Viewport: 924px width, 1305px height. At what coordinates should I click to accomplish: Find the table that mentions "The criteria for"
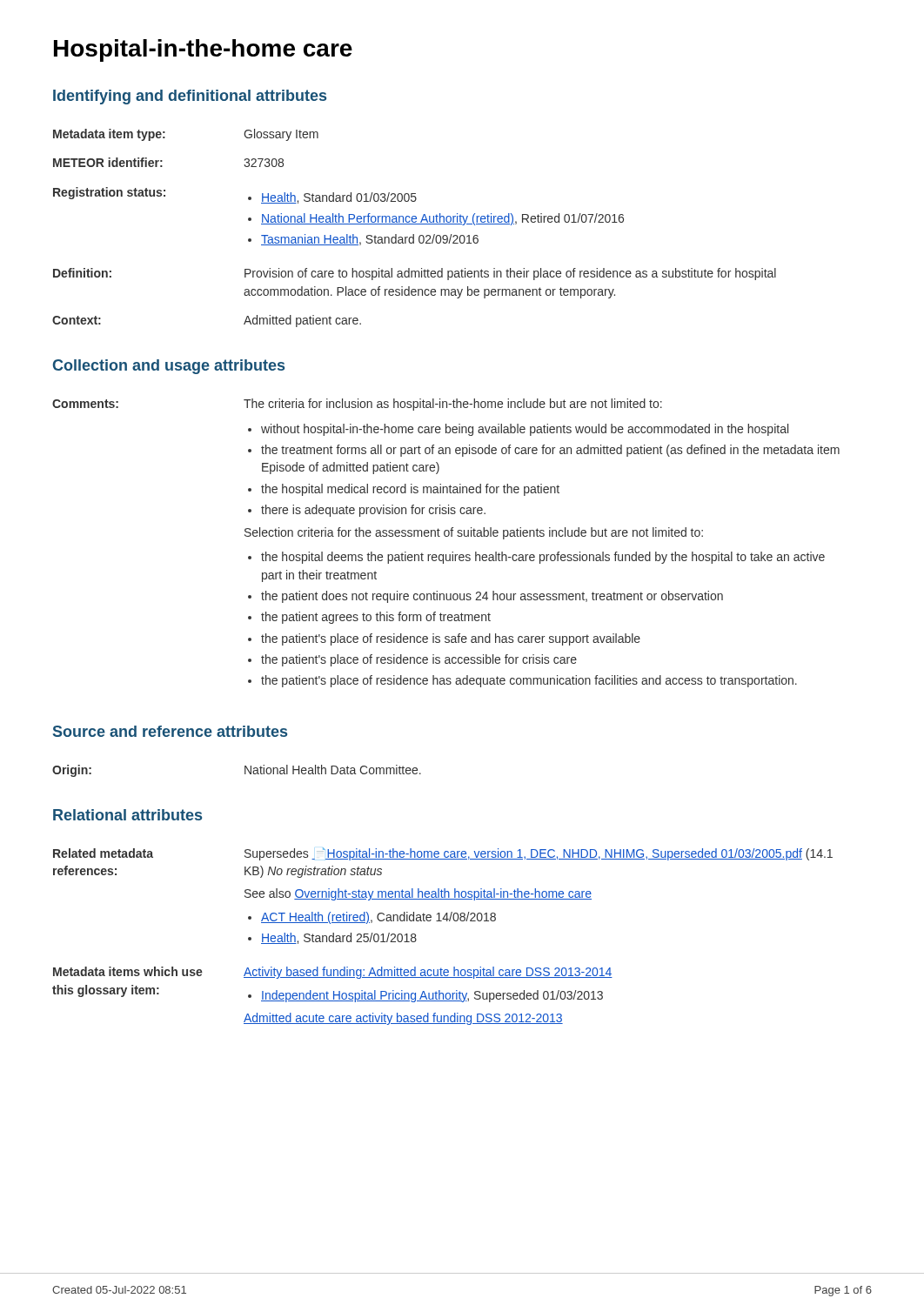pyautogui.click(x=453, y=546)
